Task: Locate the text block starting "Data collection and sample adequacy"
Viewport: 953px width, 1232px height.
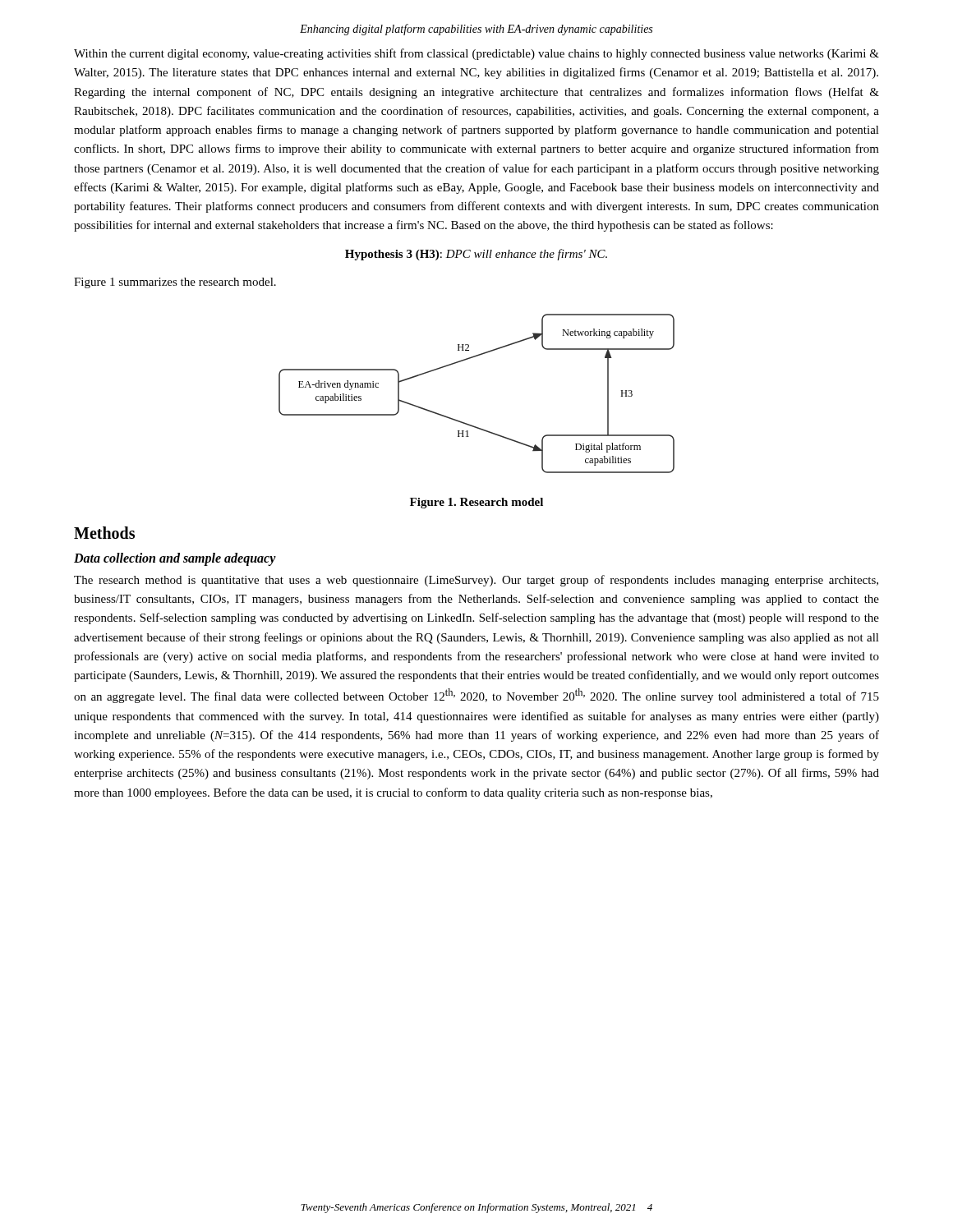Action: (x=175, y=558)
